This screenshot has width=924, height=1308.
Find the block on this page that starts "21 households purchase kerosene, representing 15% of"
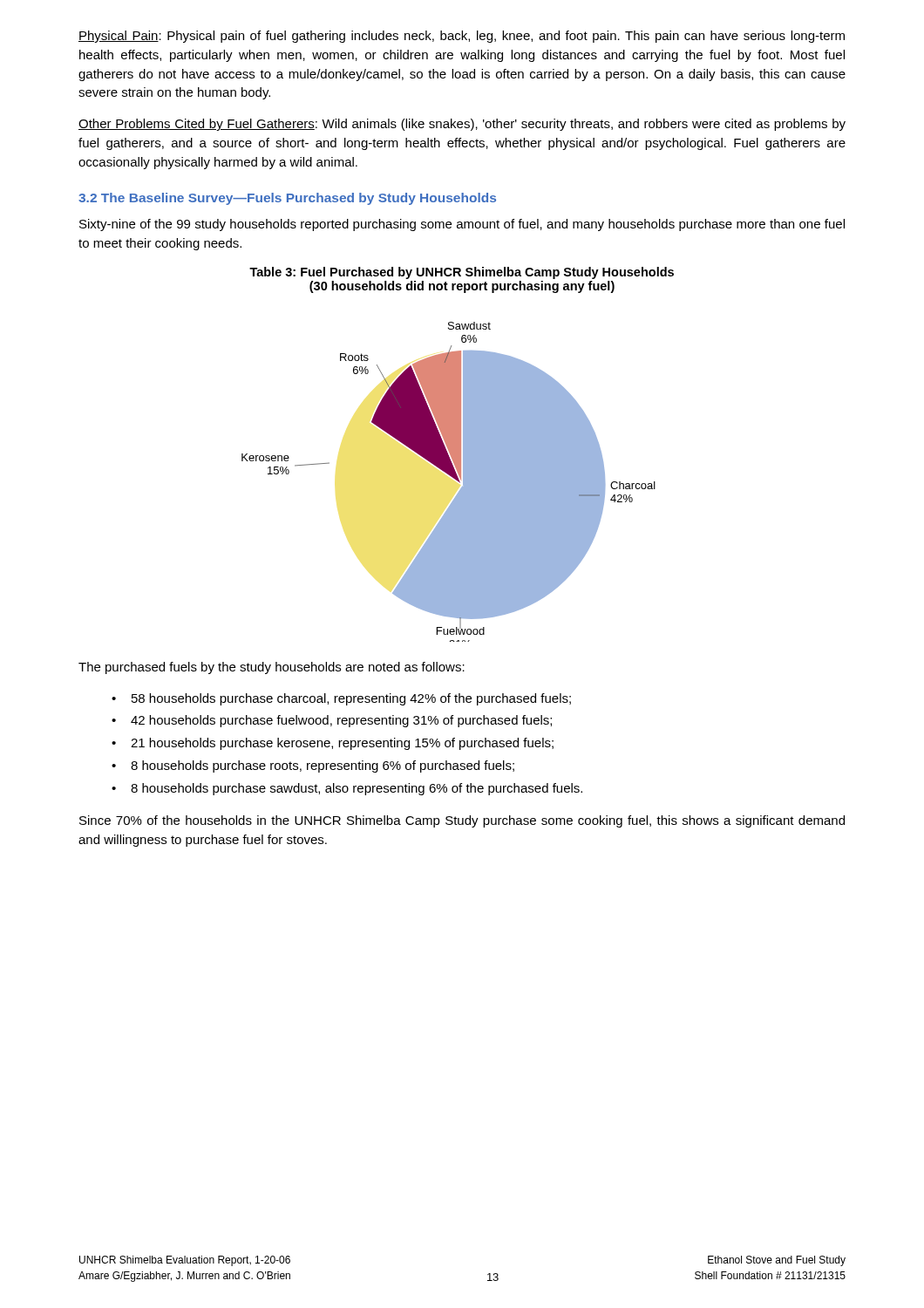click(x=343, y=742)
